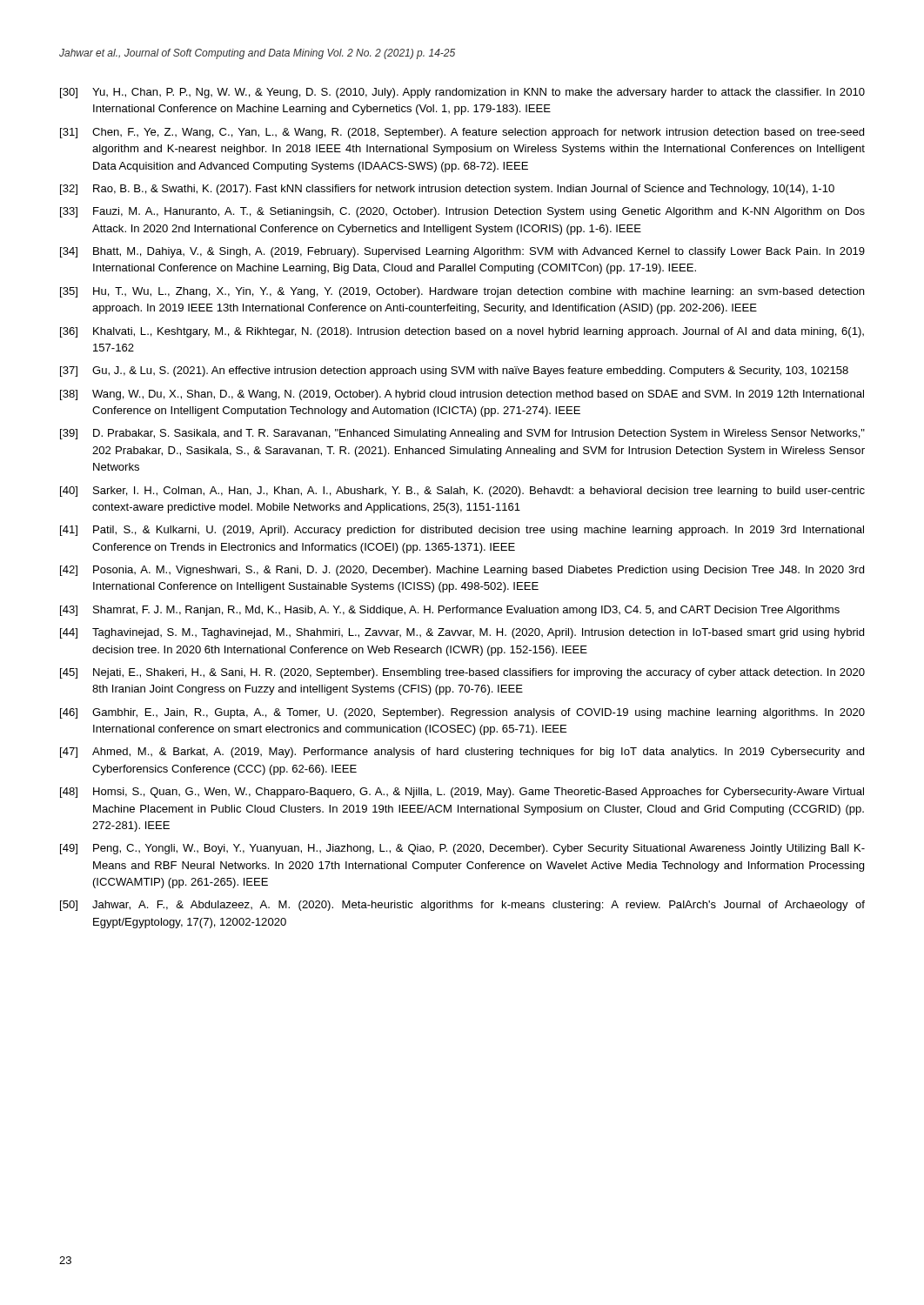Find the text starting "[43] Shamrat, F."

[462, 609]
